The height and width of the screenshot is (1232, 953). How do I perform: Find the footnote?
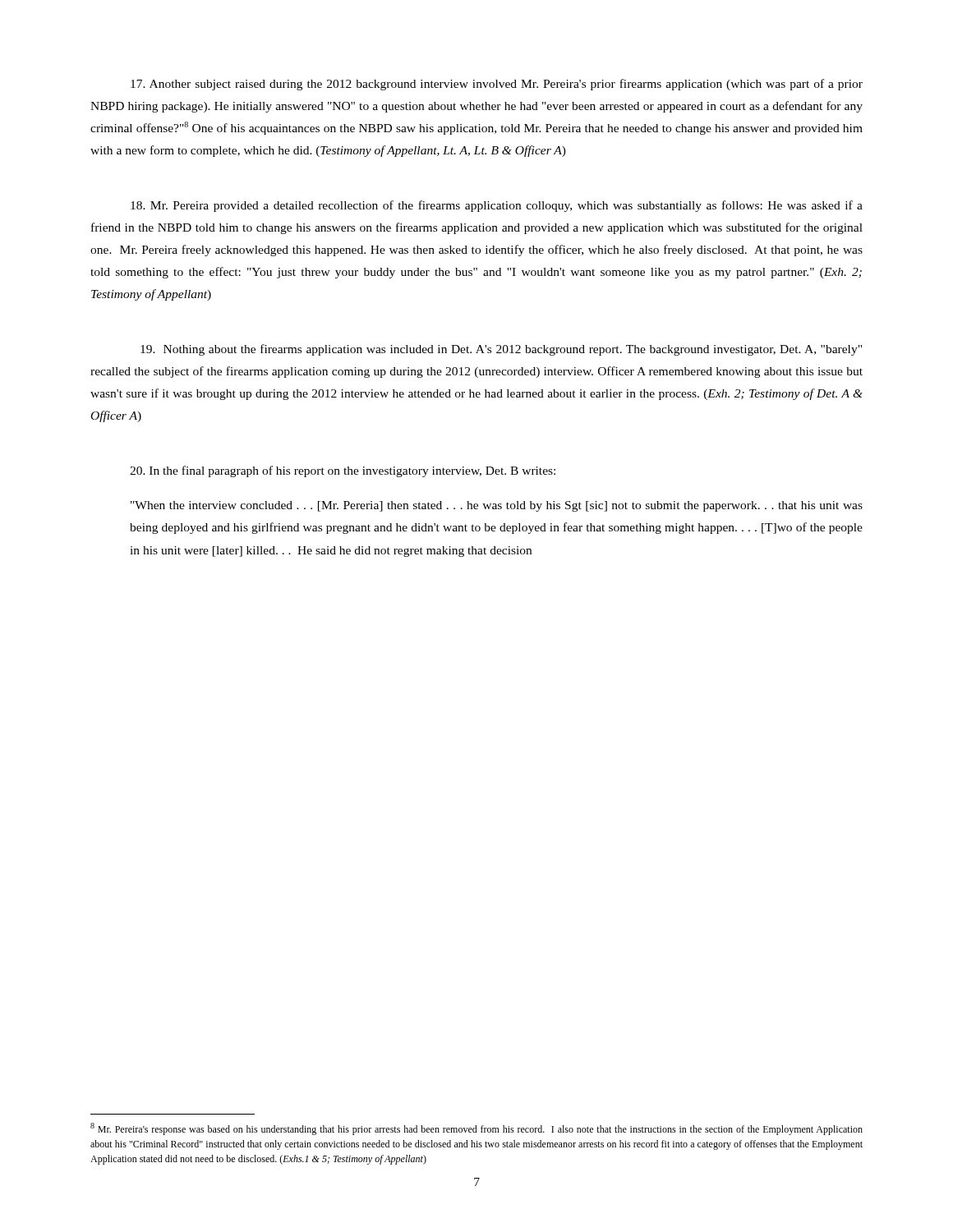476,1143
